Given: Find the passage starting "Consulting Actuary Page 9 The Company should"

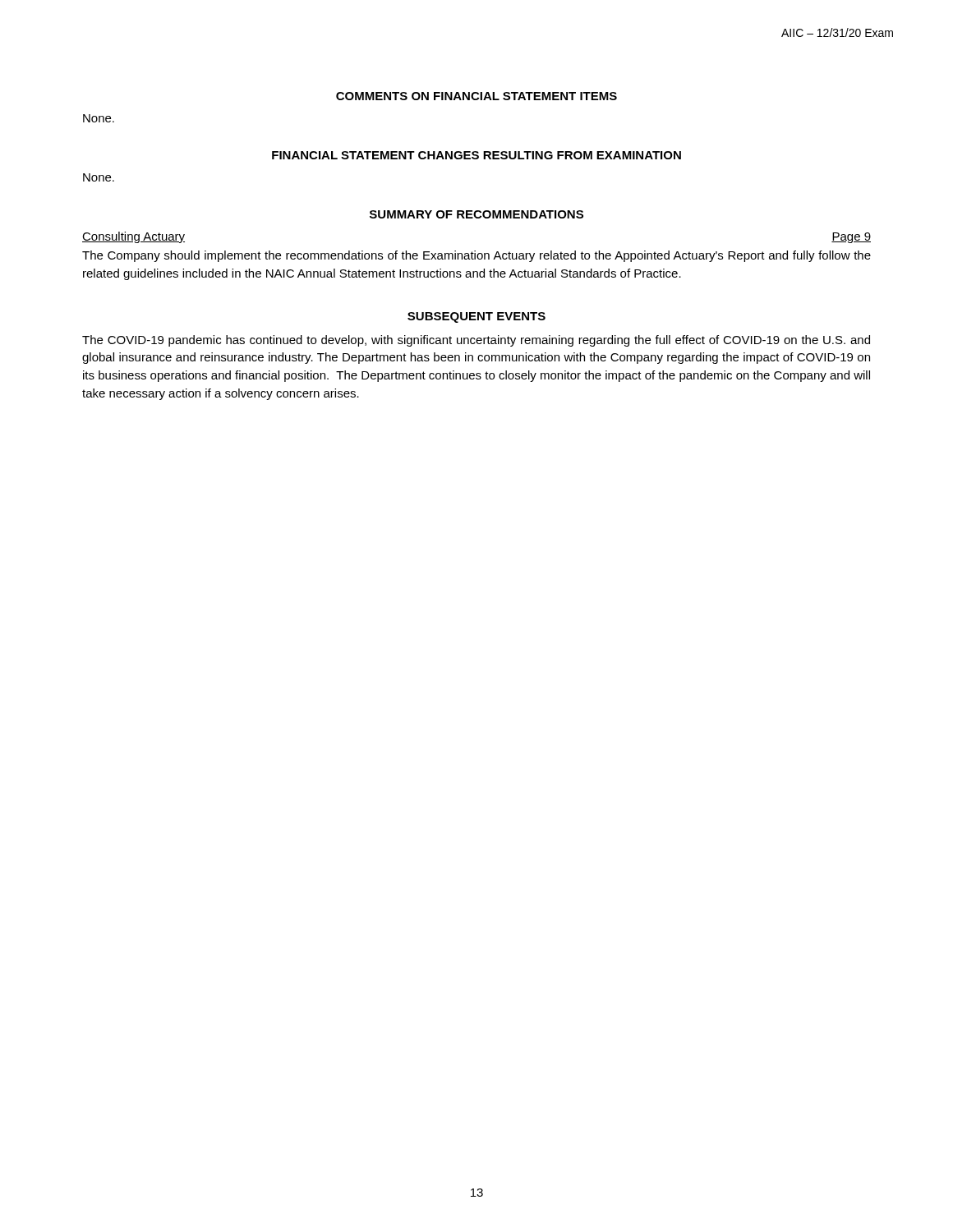Looking at the screenshot, I should 476,256.
